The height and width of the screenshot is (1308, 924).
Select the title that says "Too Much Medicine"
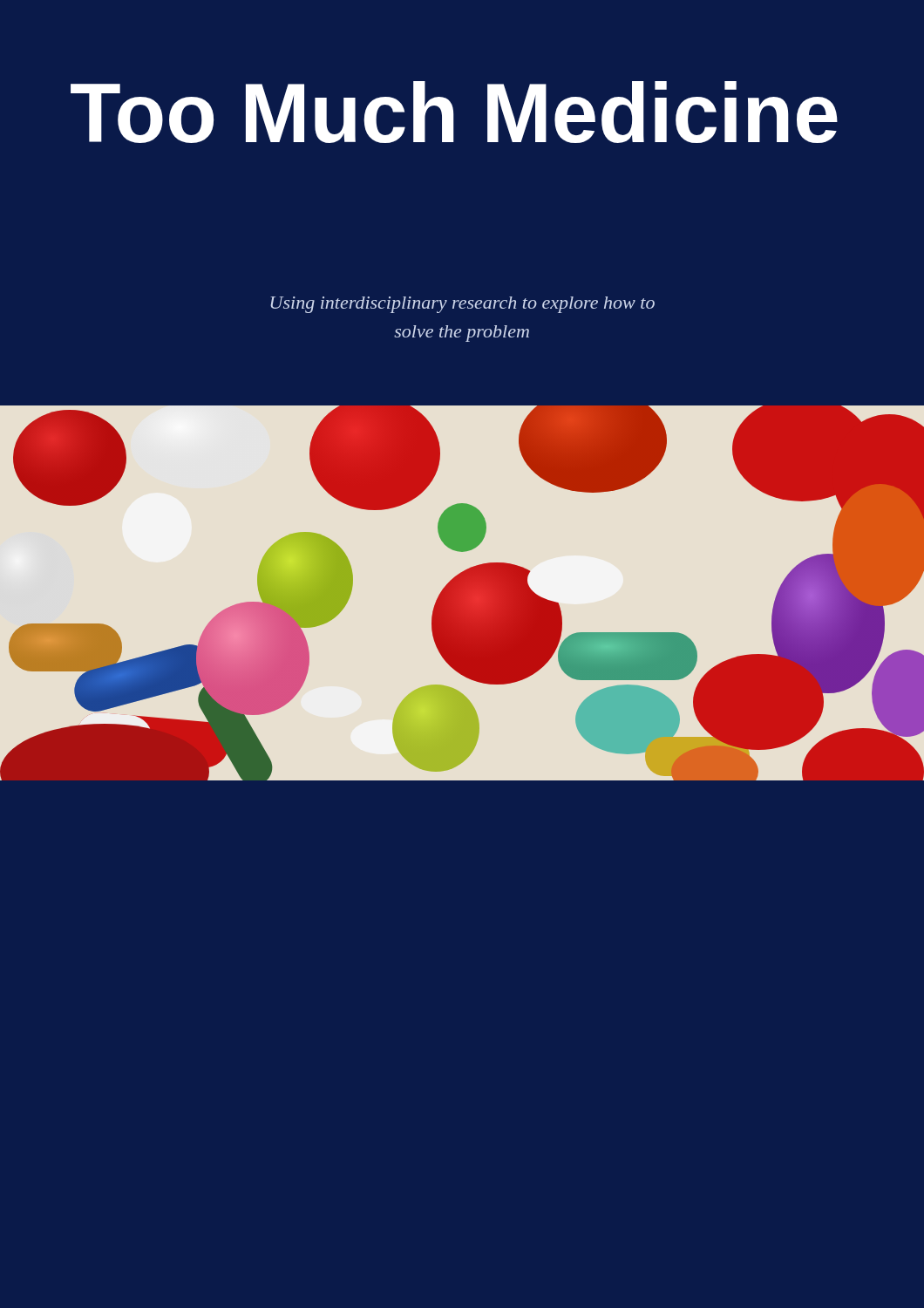[x=462, y=114]
